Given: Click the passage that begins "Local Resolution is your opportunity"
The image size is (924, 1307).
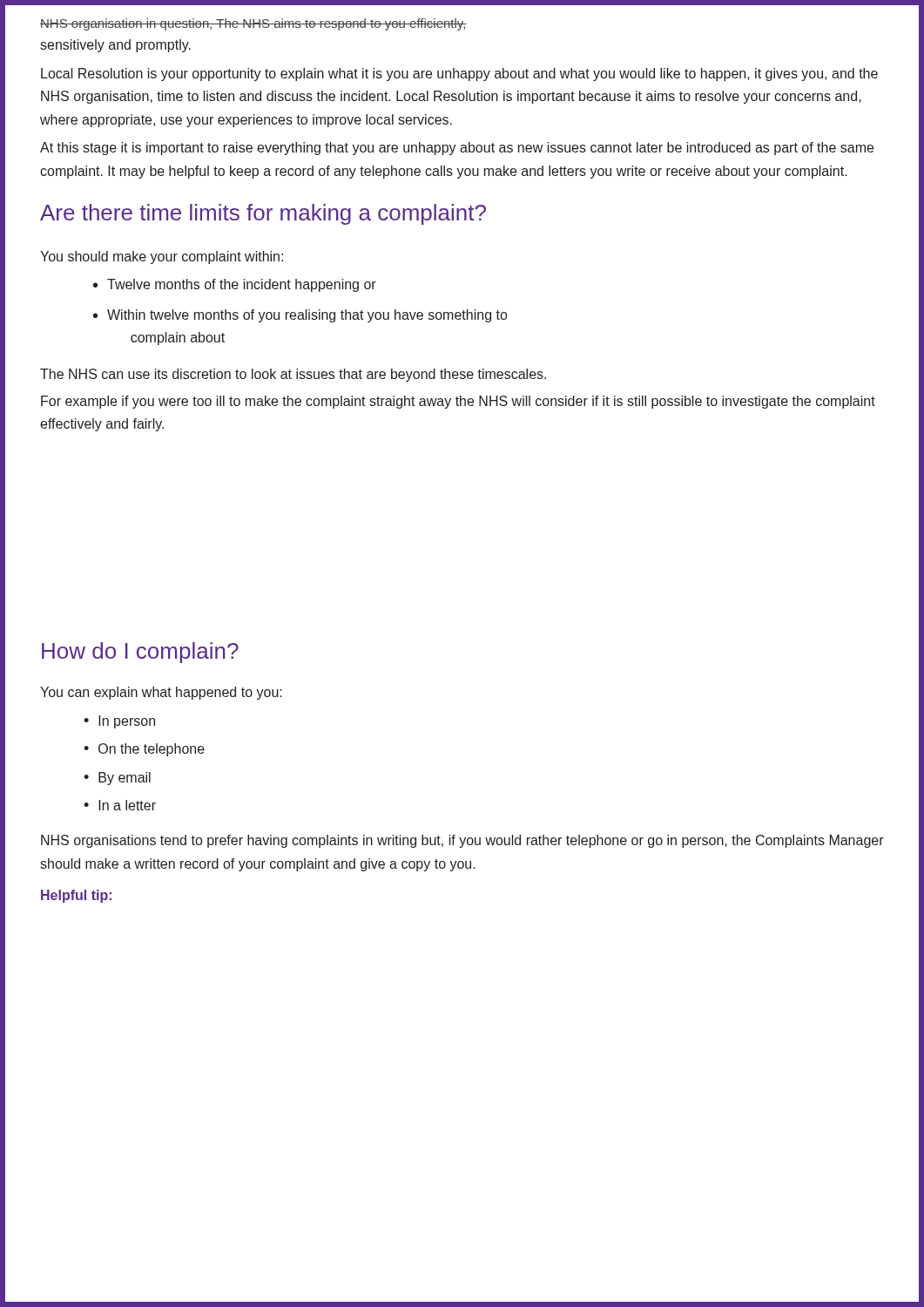Looking at the screenshot, I should click(x=459, y=97).
